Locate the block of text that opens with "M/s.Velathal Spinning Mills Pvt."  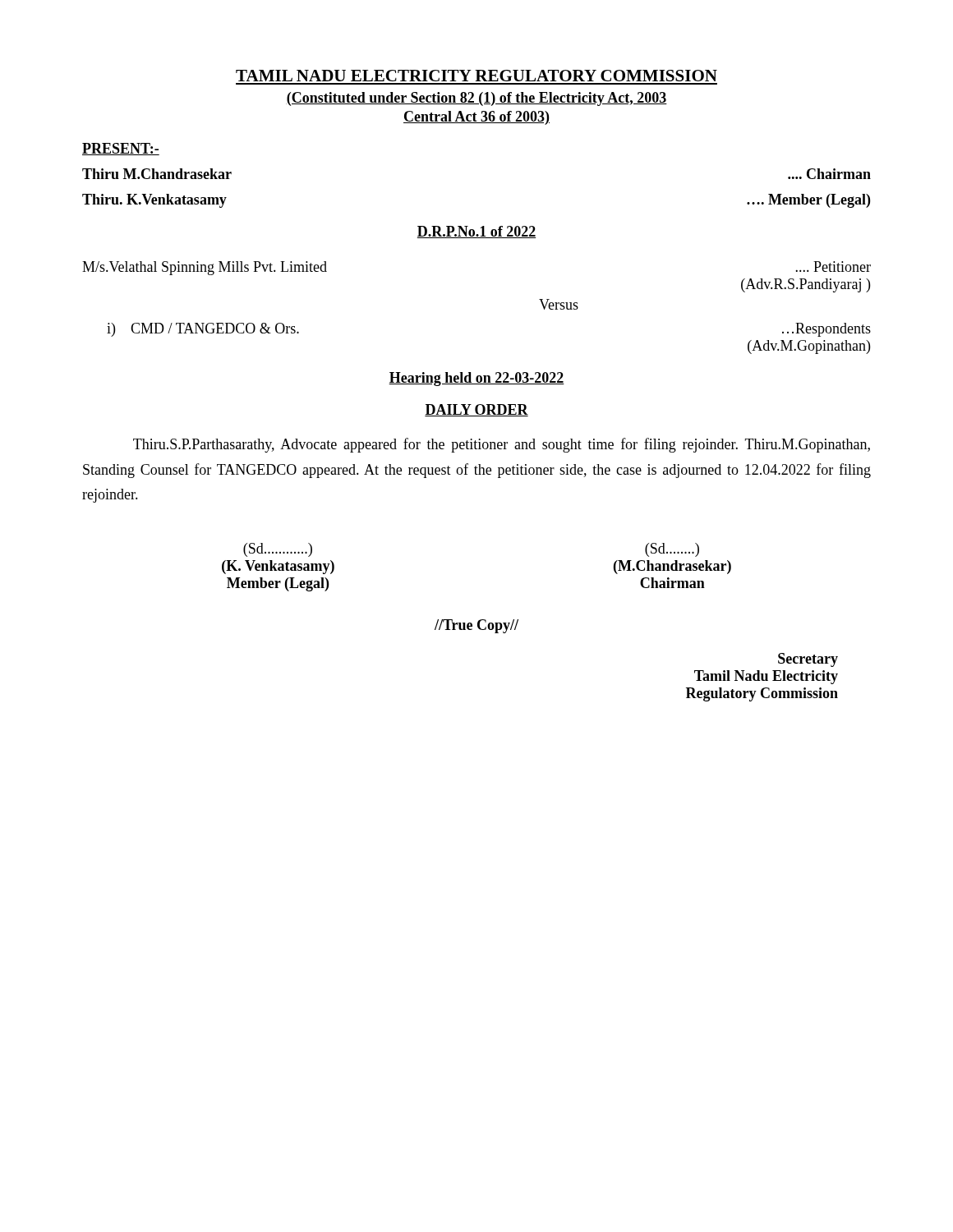click(x=212, y=268)
